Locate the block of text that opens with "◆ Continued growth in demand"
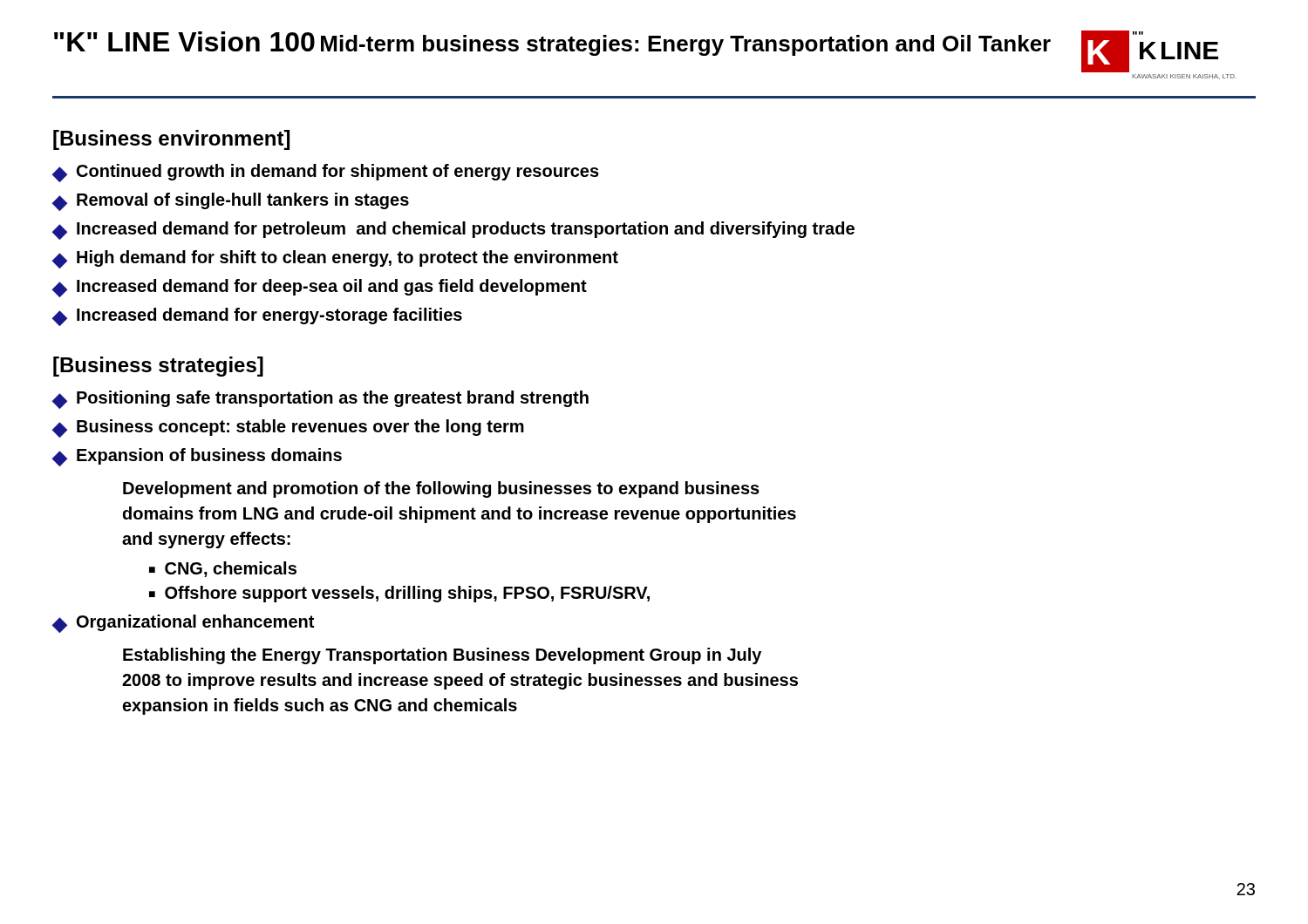The width and height of the screenshot is (1308, 924). [x=326, y=173]
